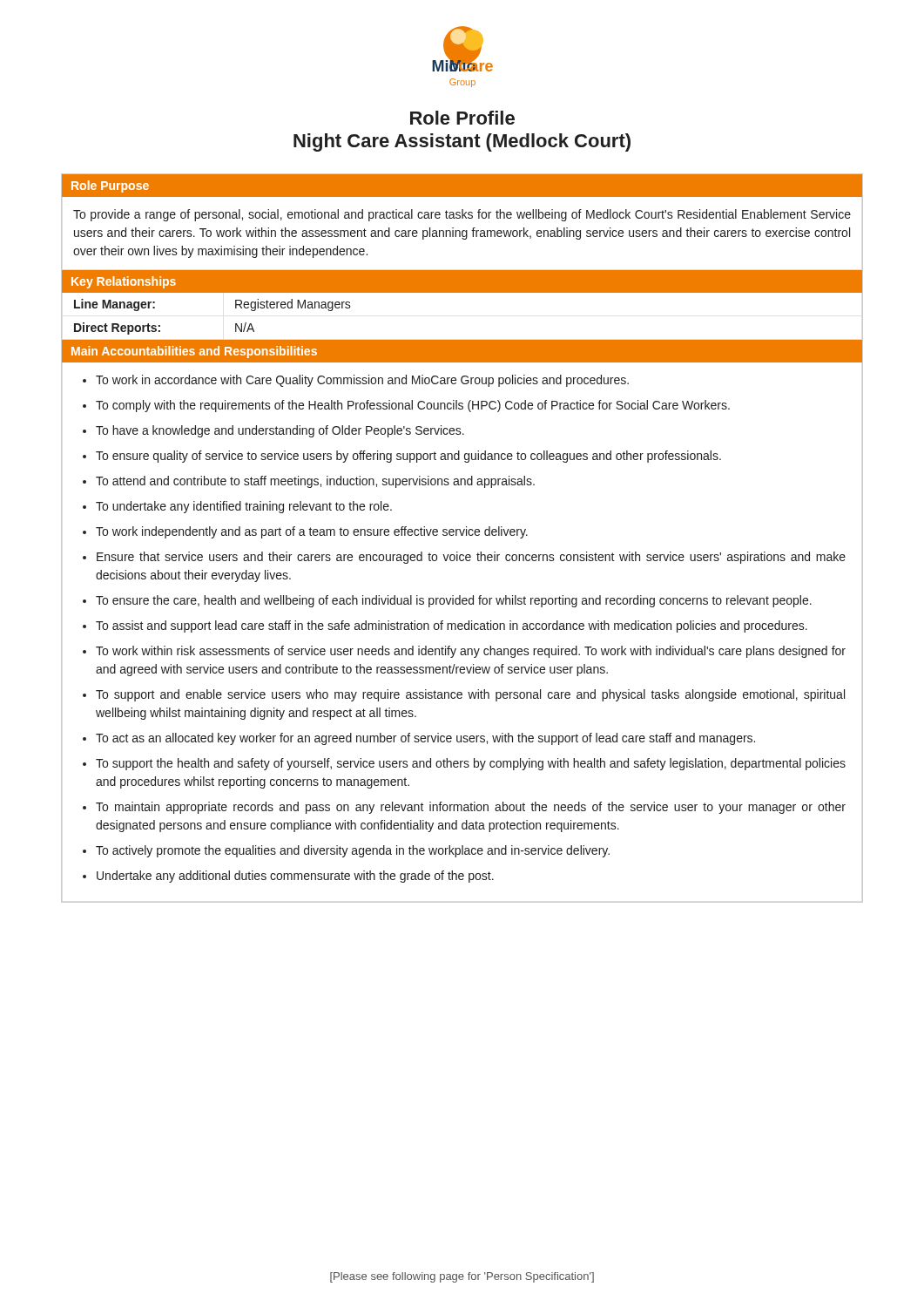Find the block on this page that starts "To maintain appropriate records and pass on any"

pyautogui.click(x=471, y=816)
